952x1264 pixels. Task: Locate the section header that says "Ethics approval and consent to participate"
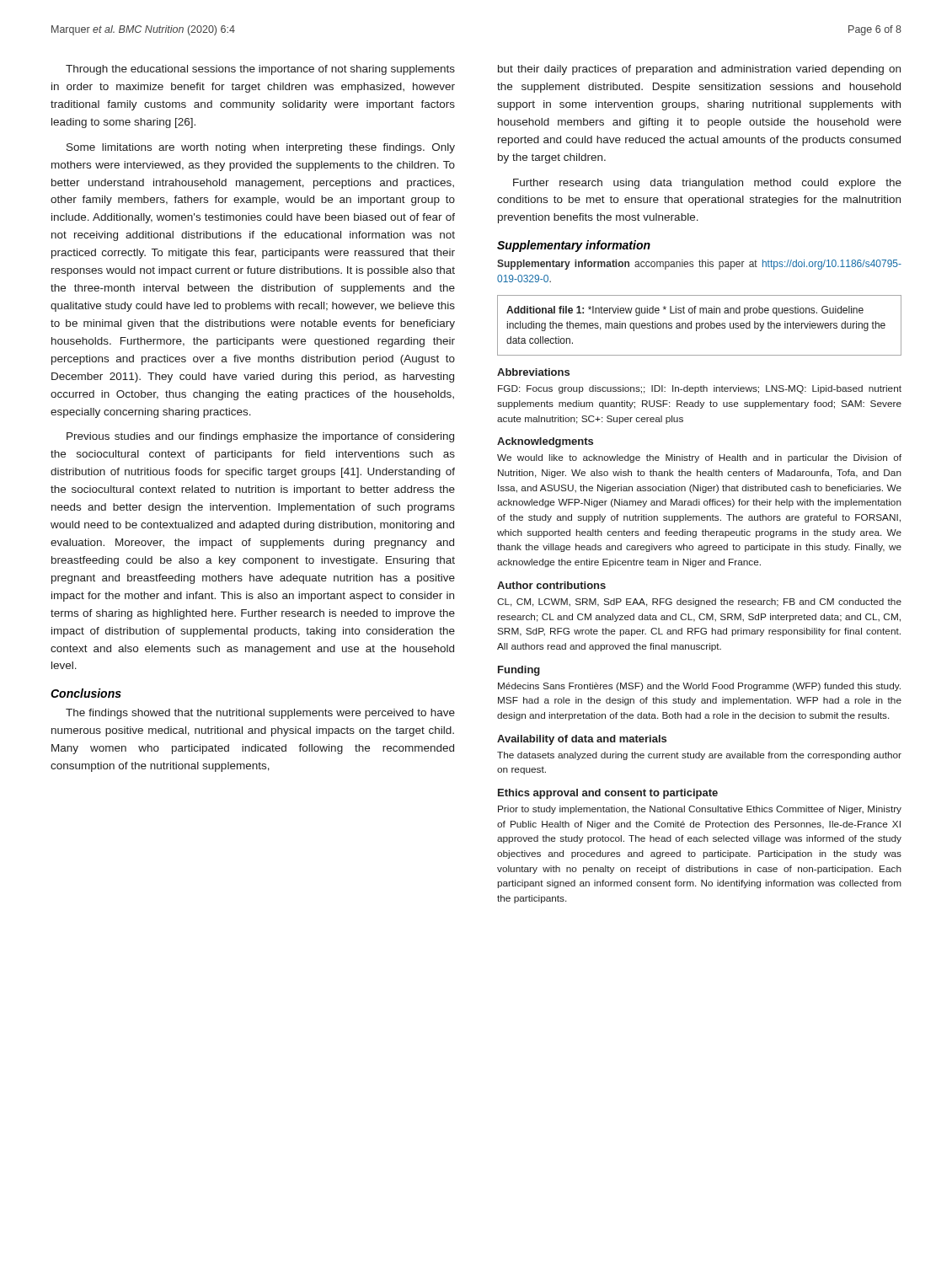point(608,793)
